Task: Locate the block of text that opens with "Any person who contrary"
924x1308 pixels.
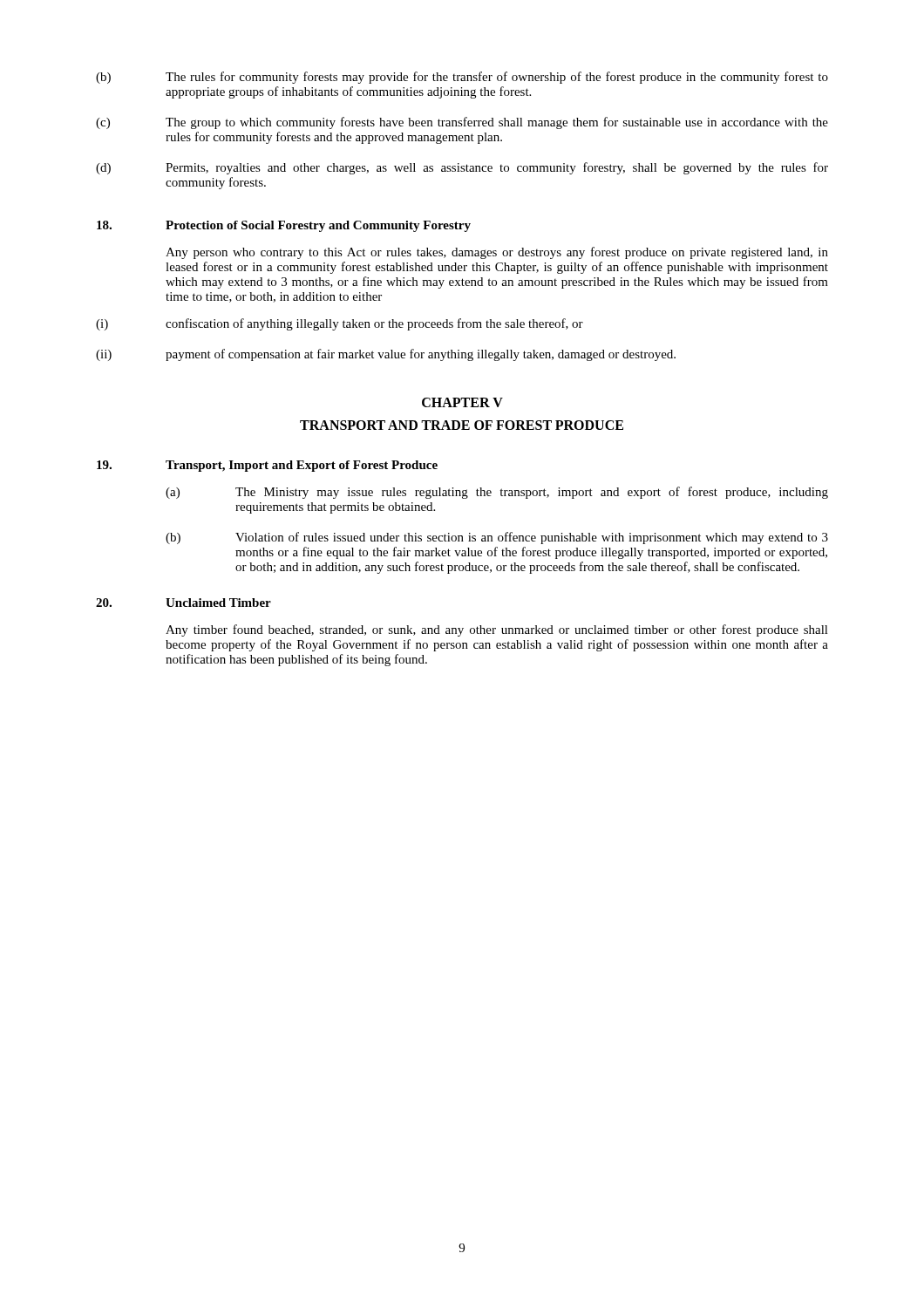Action: click(x=497, y=274)
